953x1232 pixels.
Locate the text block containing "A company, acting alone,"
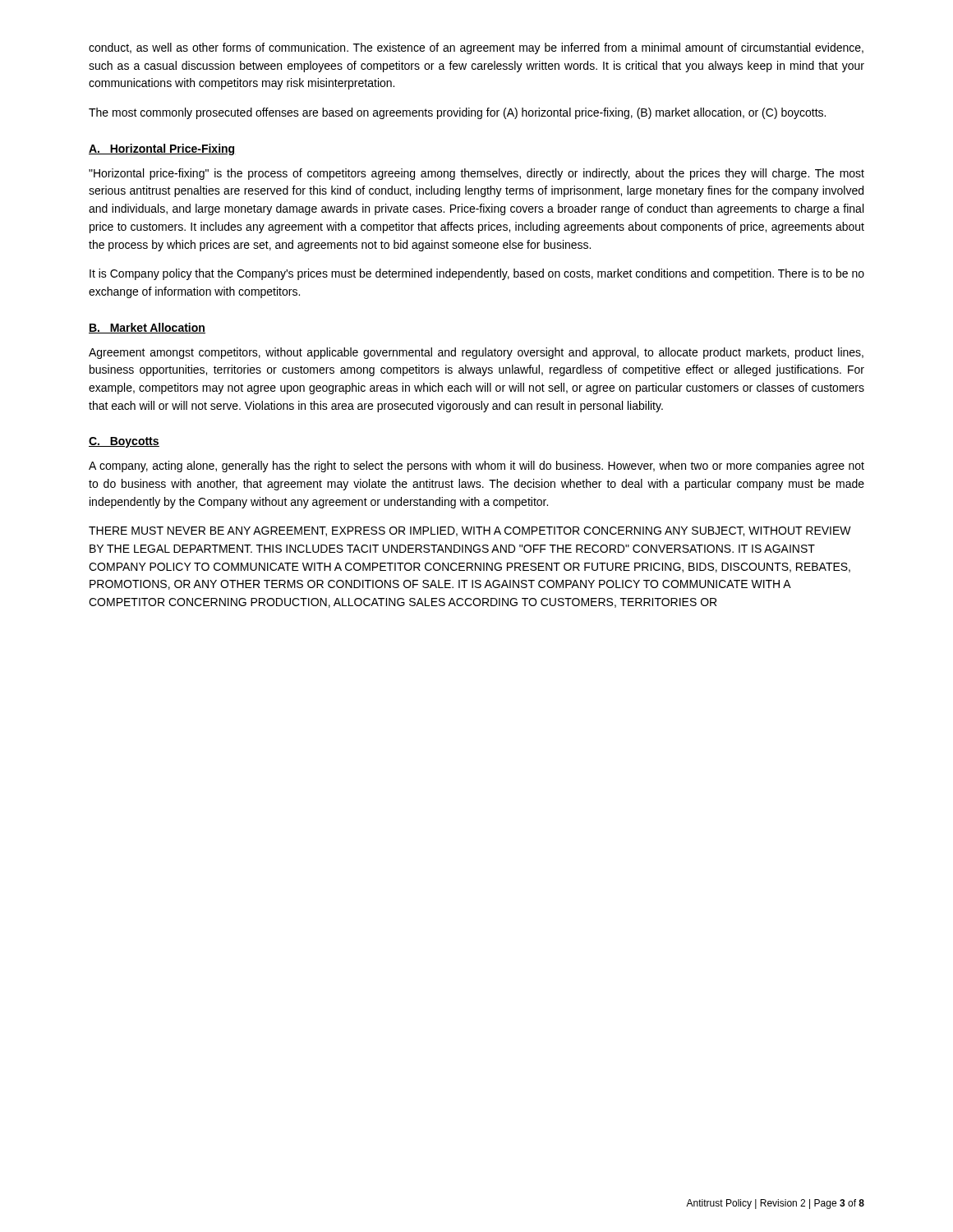(x=476, y=484)
